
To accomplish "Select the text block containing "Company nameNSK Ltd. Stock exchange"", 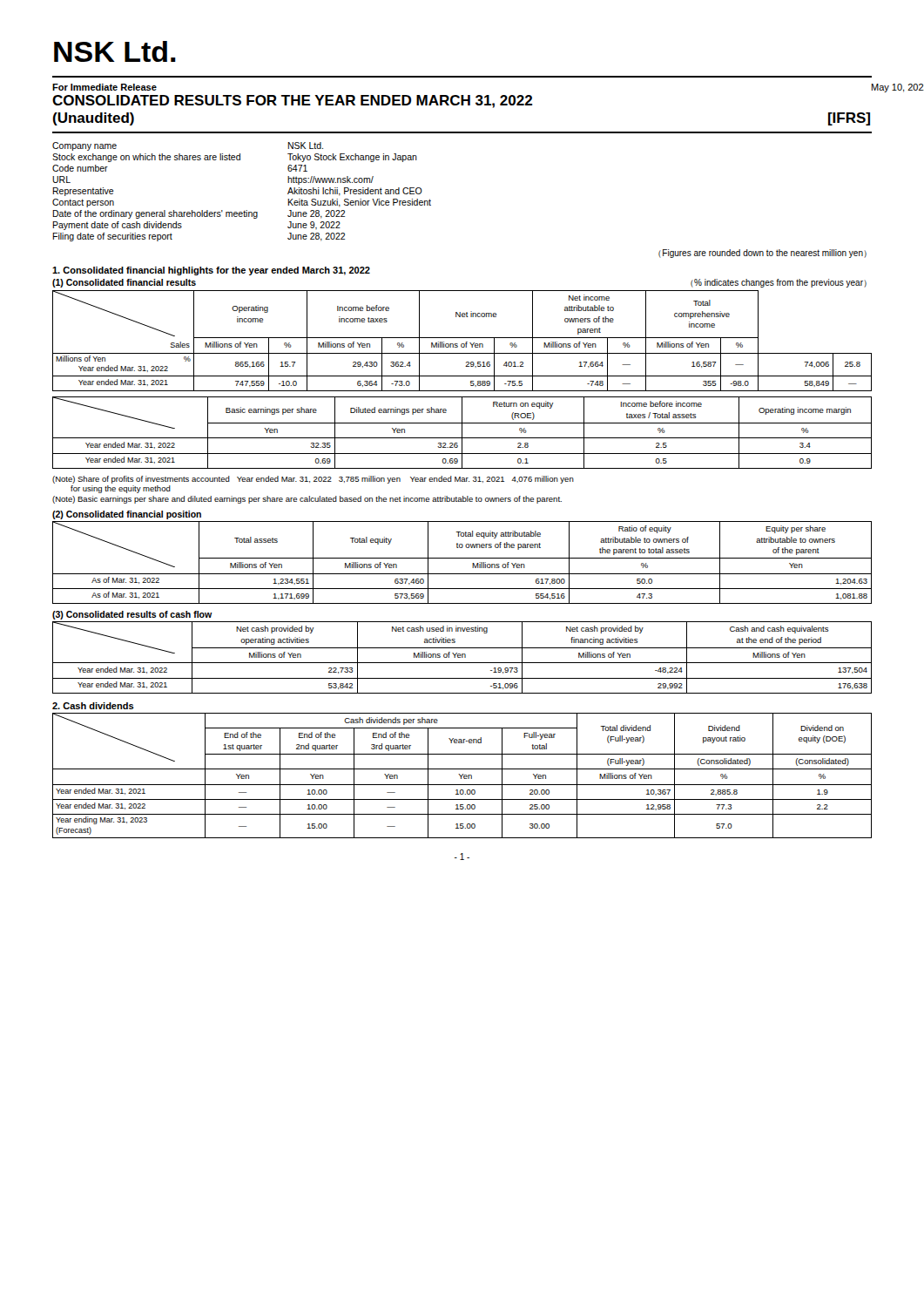I will point(89,147).
